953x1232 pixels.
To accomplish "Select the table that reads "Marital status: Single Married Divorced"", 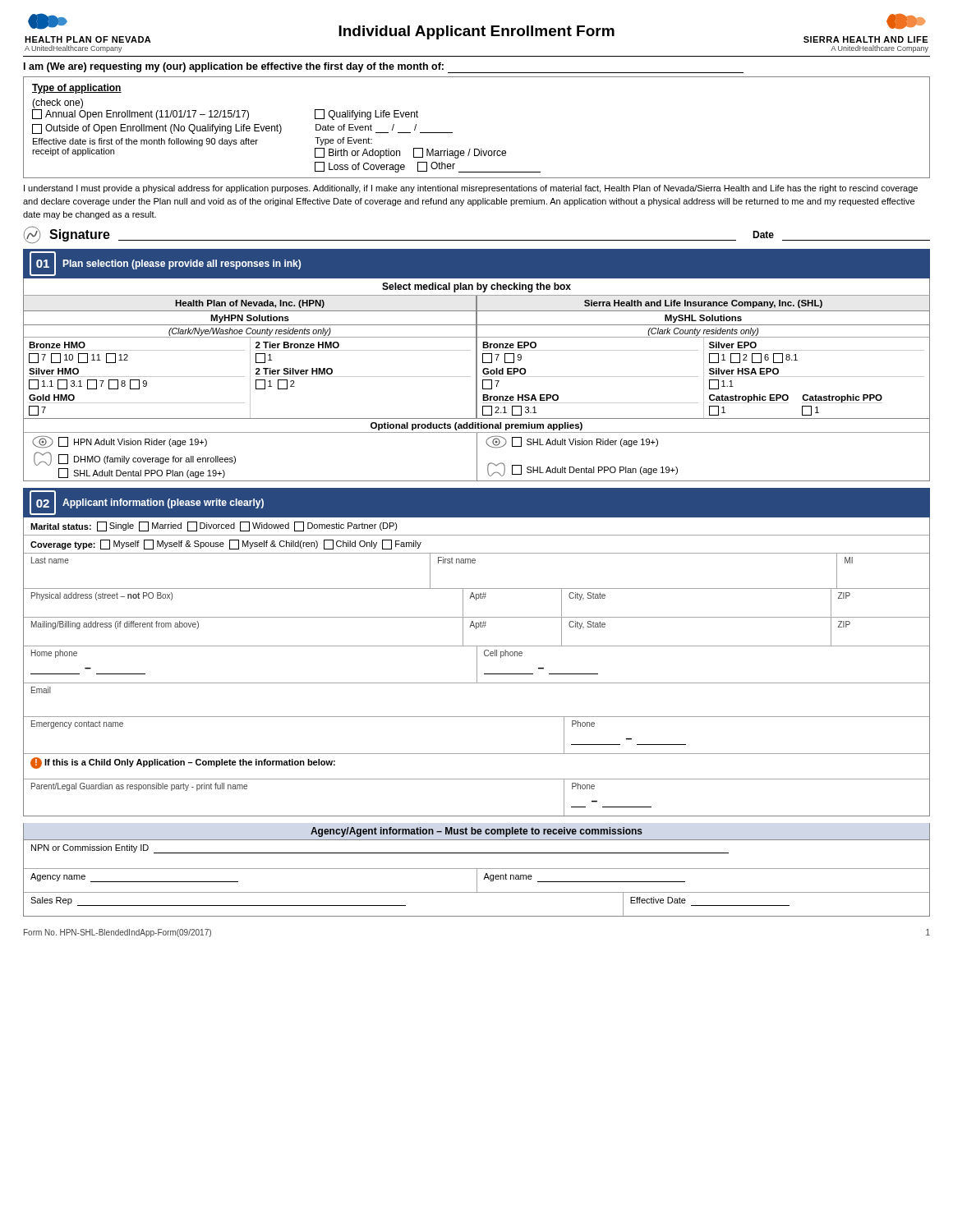I will (476, 667).
